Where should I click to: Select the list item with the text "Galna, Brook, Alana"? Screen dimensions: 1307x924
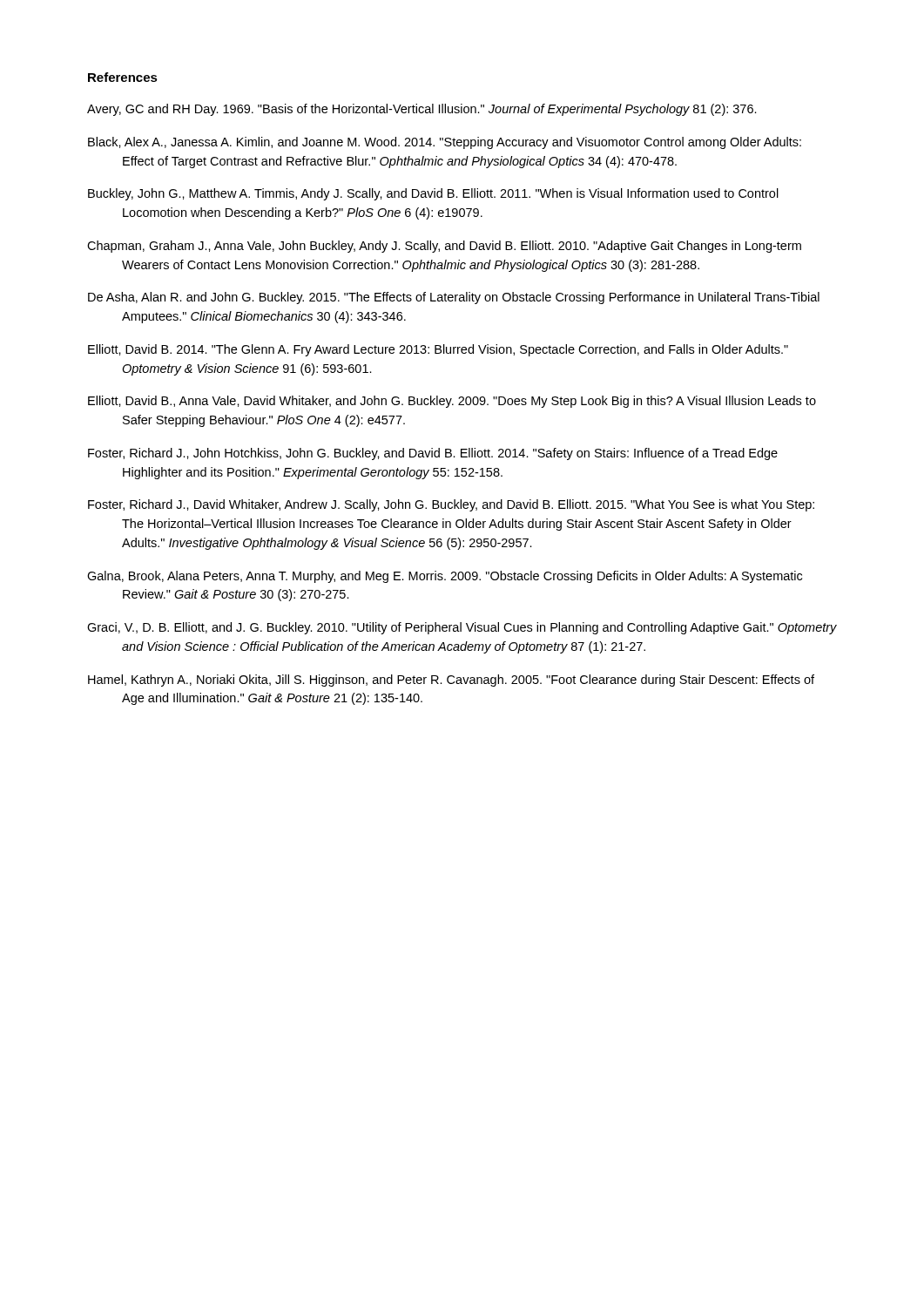[x=445, y=585]
